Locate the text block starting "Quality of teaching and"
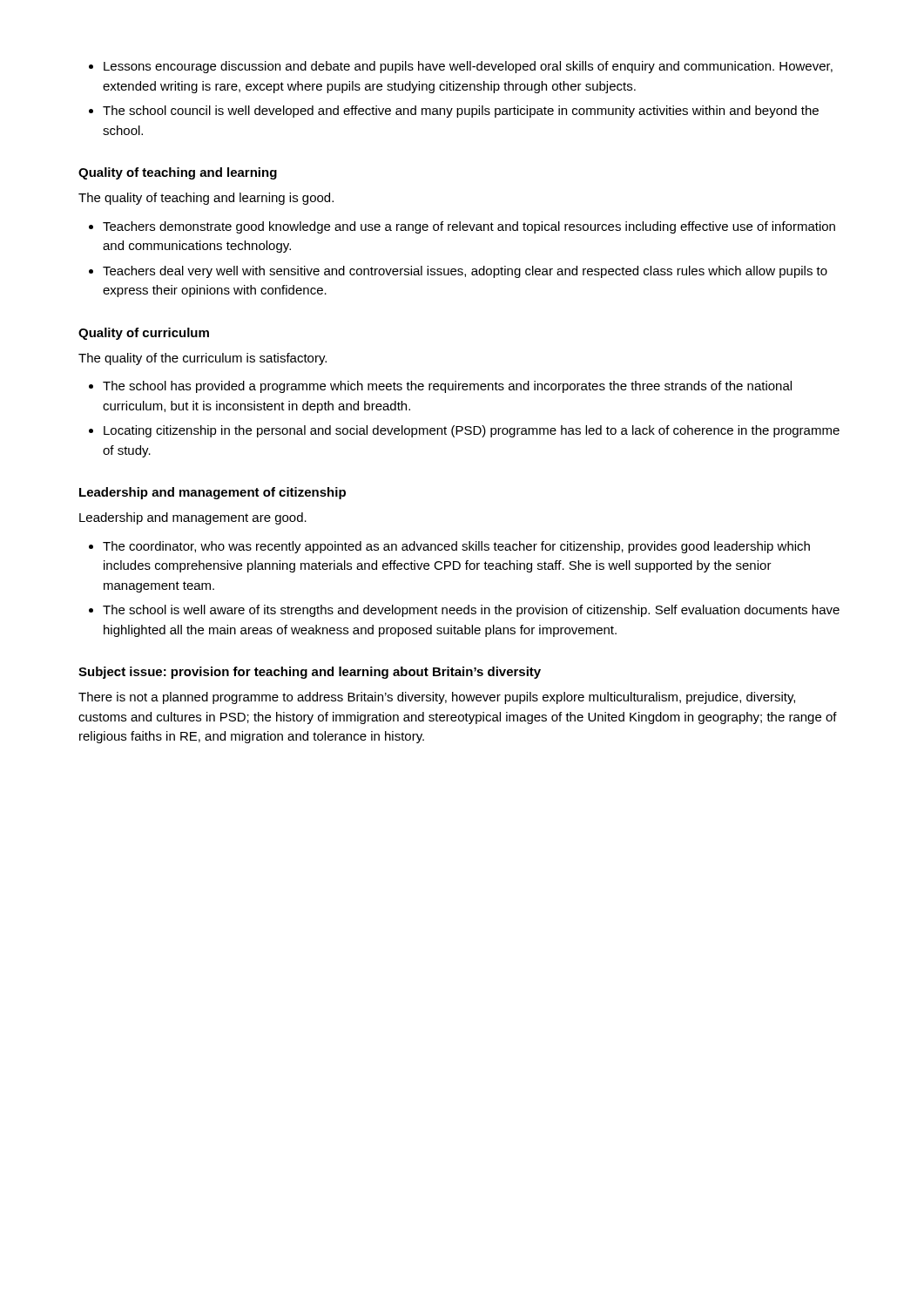Screen dimensions: 1307x924 pos(178,172)
